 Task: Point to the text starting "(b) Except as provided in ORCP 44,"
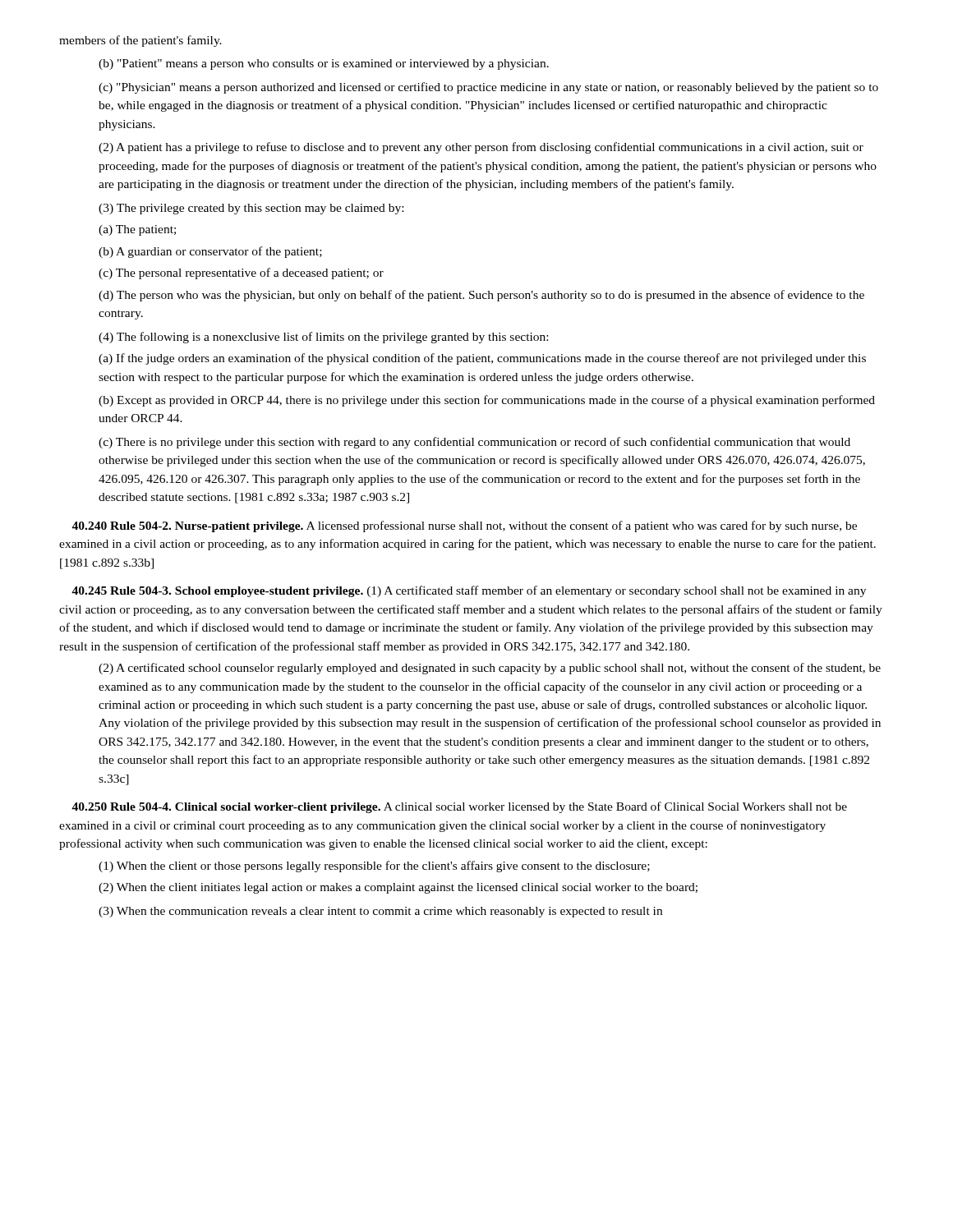(x=473, y=409)
